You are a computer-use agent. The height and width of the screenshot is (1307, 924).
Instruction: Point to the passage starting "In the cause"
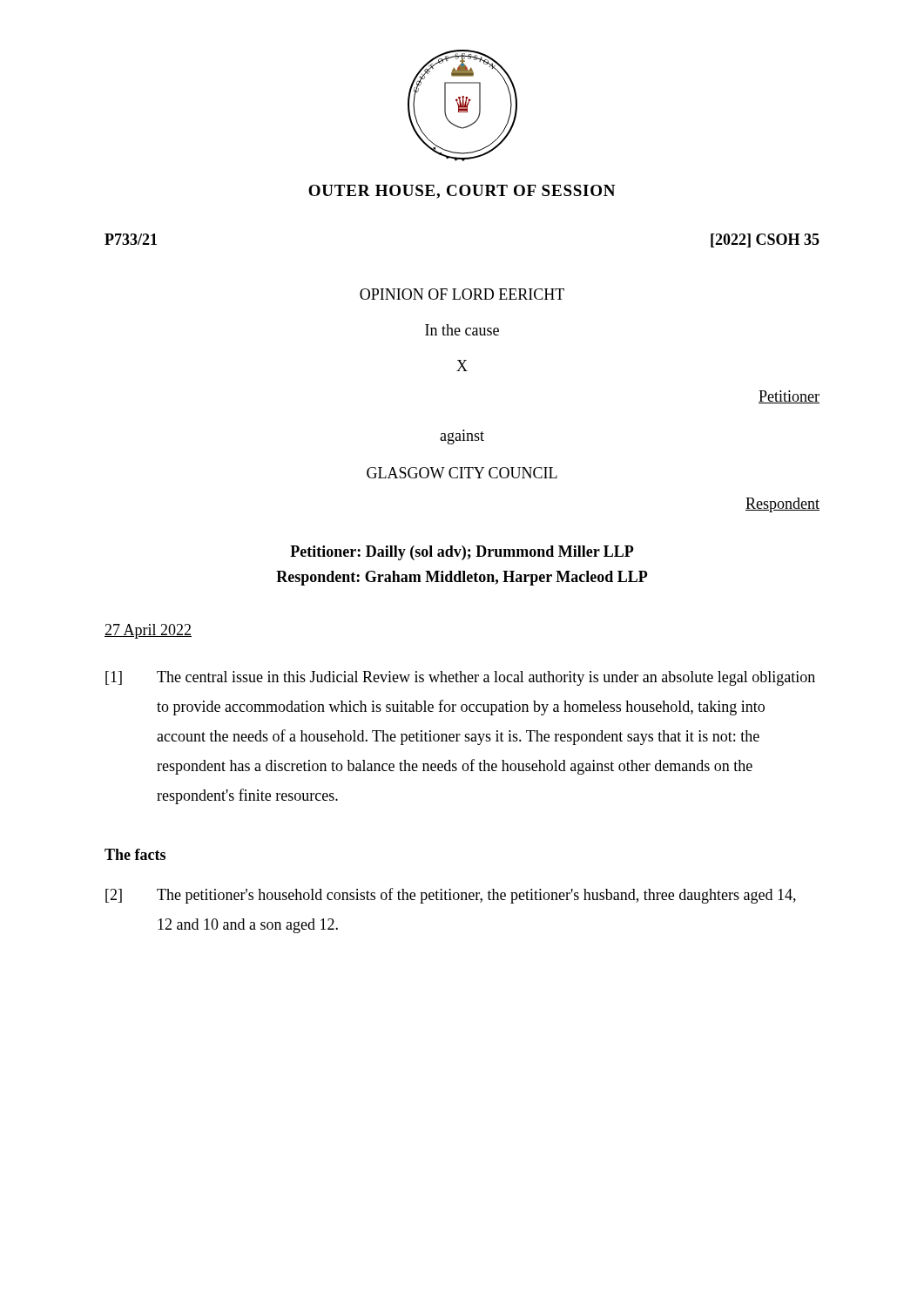click(x=462, y=330)
